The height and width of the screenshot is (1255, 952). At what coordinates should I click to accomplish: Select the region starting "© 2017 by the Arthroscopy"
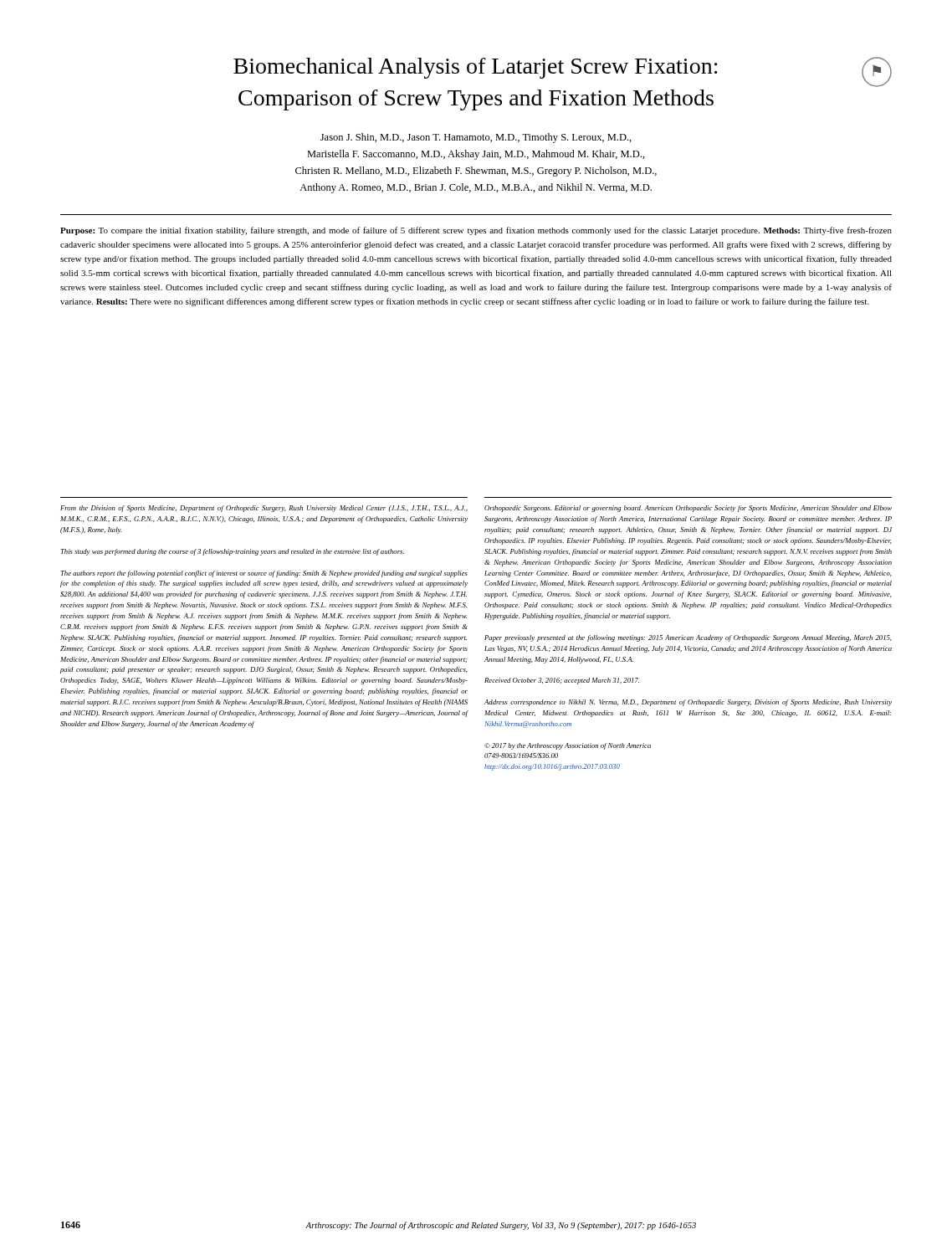[x=568, y=756]
